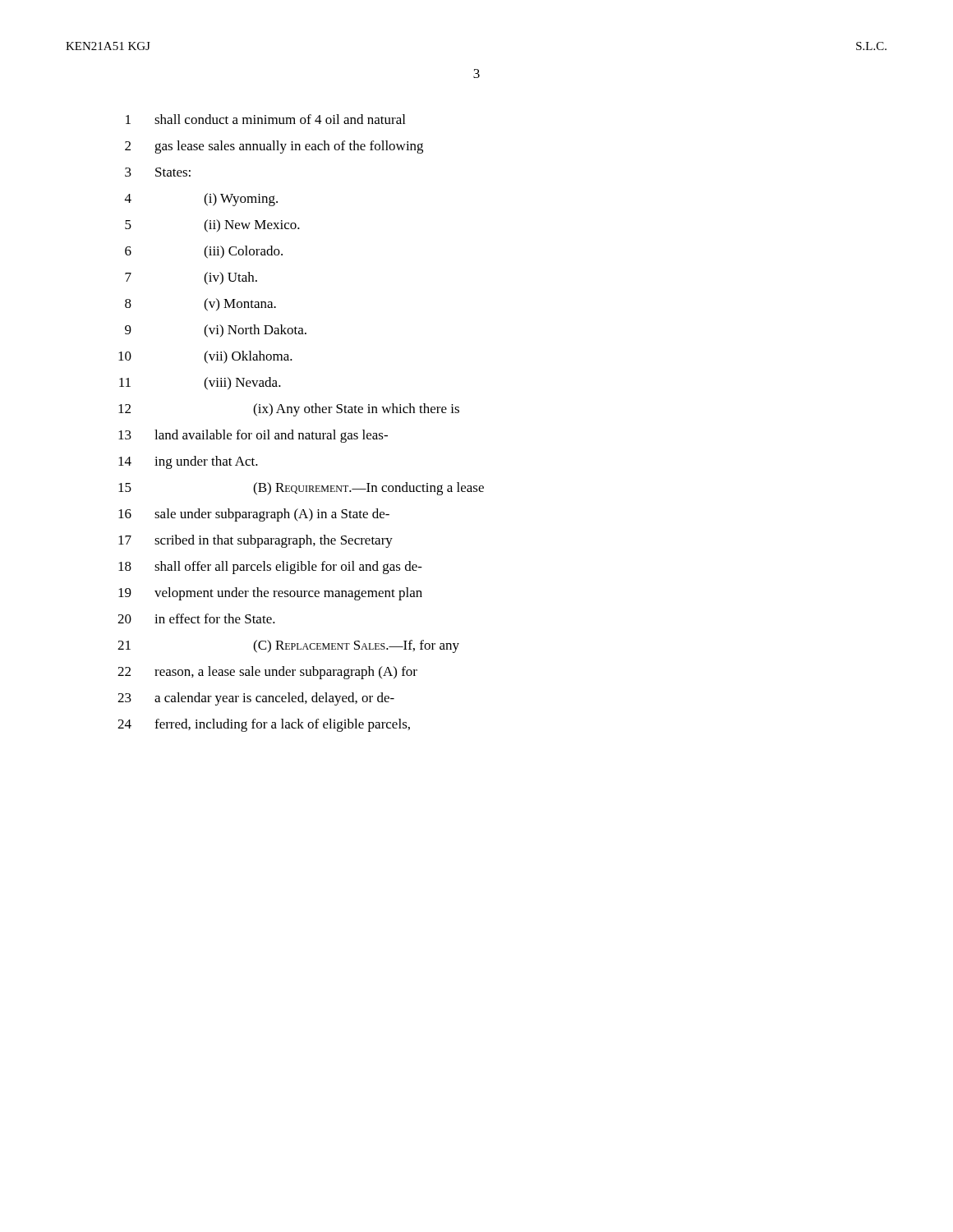Find the list item that says "15 (B) Requirement.—In conducting a lease"

pos(476,488)
